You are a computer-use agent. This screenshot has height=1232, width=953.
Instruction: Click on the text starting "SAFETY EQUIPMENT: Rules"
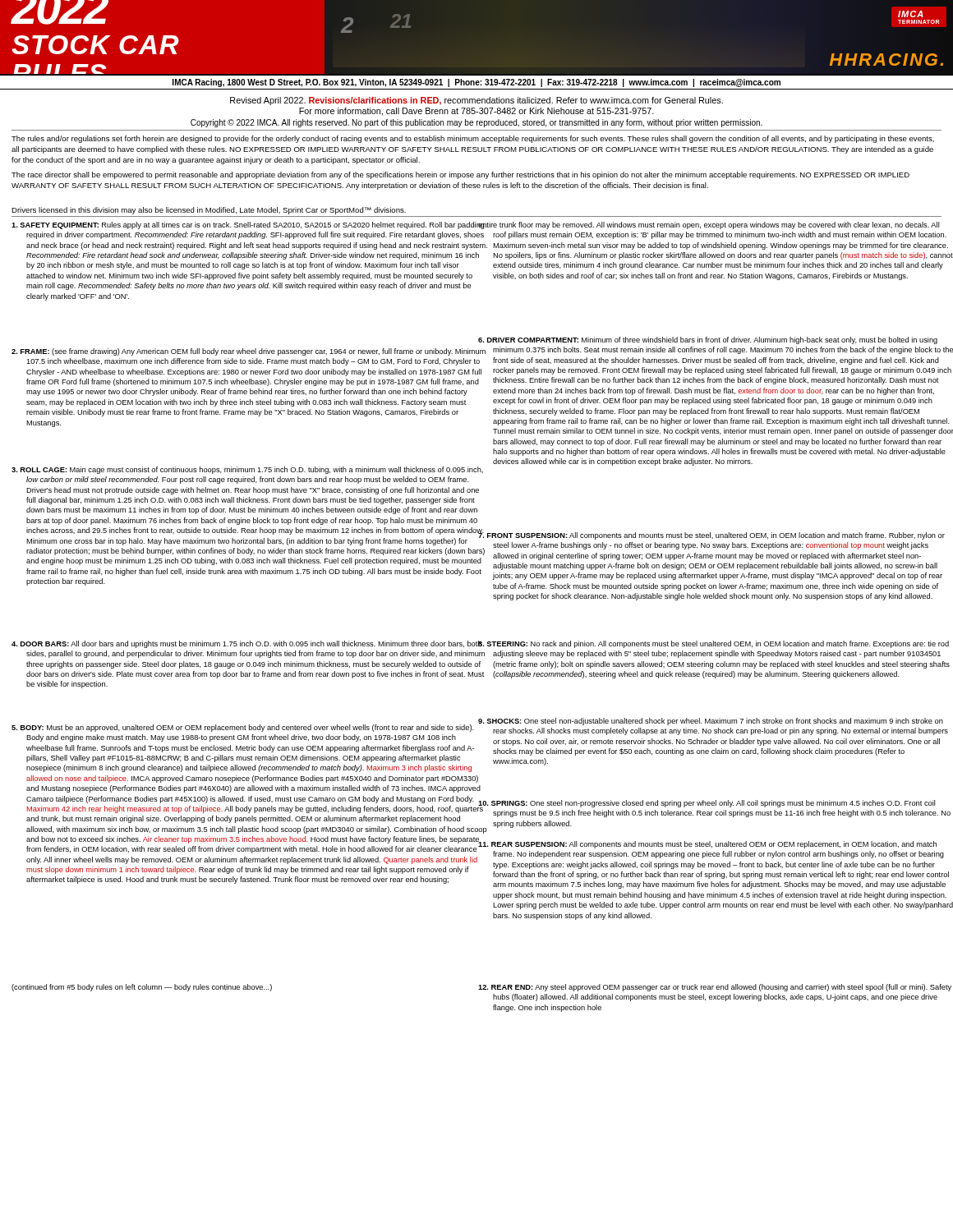pyautogui.click(x=250, y=261)
